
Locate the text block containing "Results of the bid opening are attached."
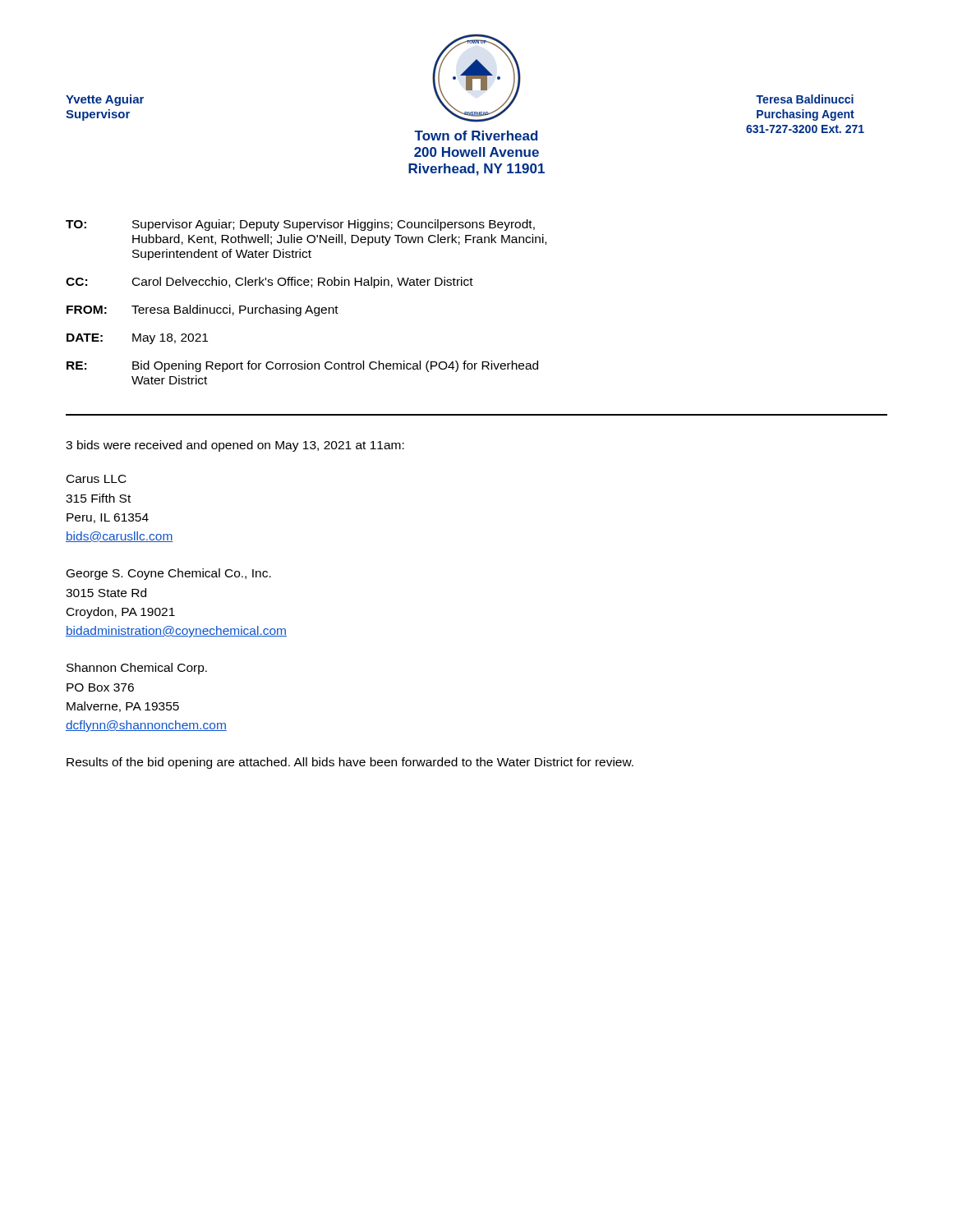pyautogui.click(x=350, y=762)
